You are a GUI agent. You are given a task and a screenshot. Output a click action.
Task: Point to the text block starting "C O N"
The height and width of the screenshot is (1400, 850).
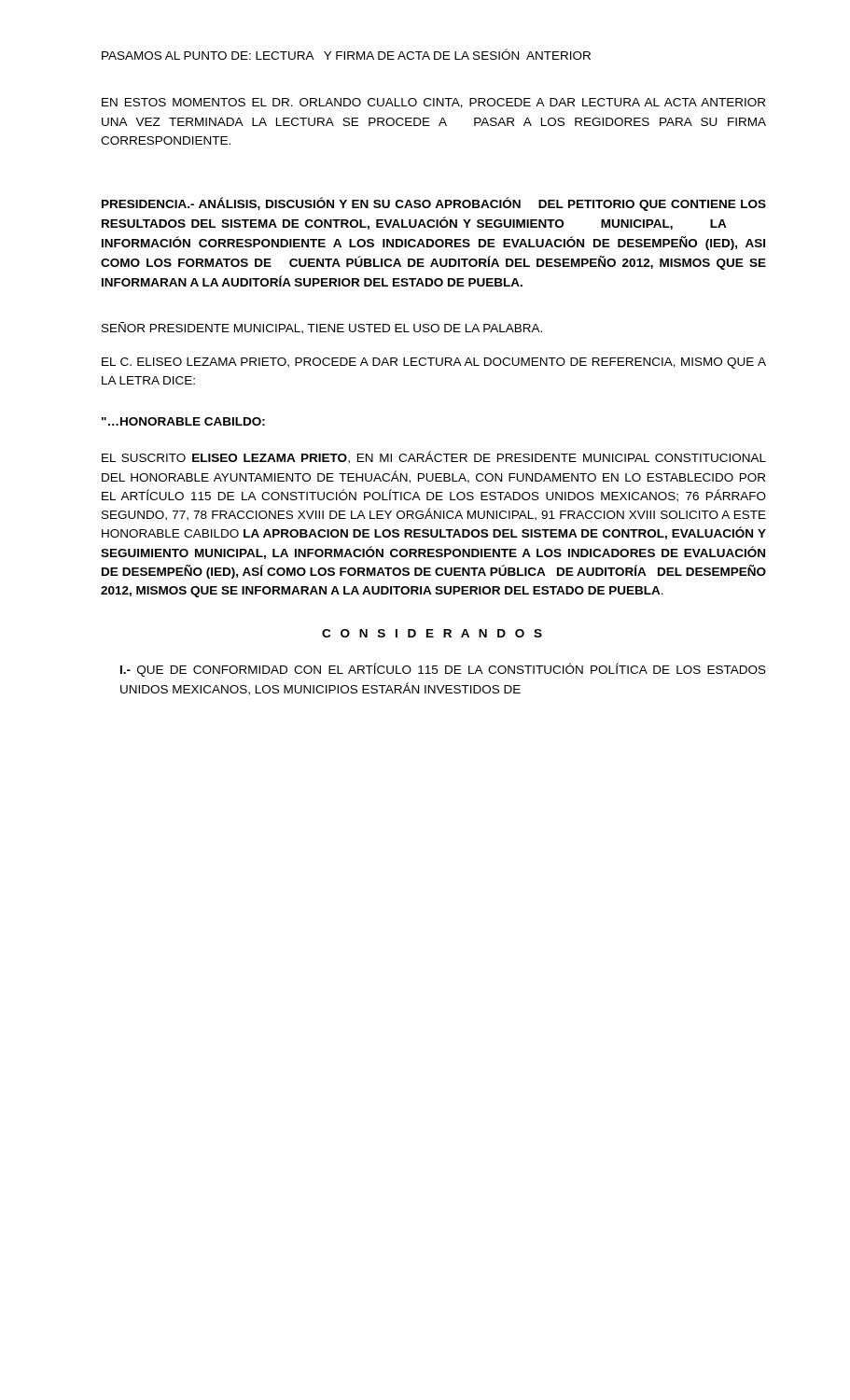433,634
